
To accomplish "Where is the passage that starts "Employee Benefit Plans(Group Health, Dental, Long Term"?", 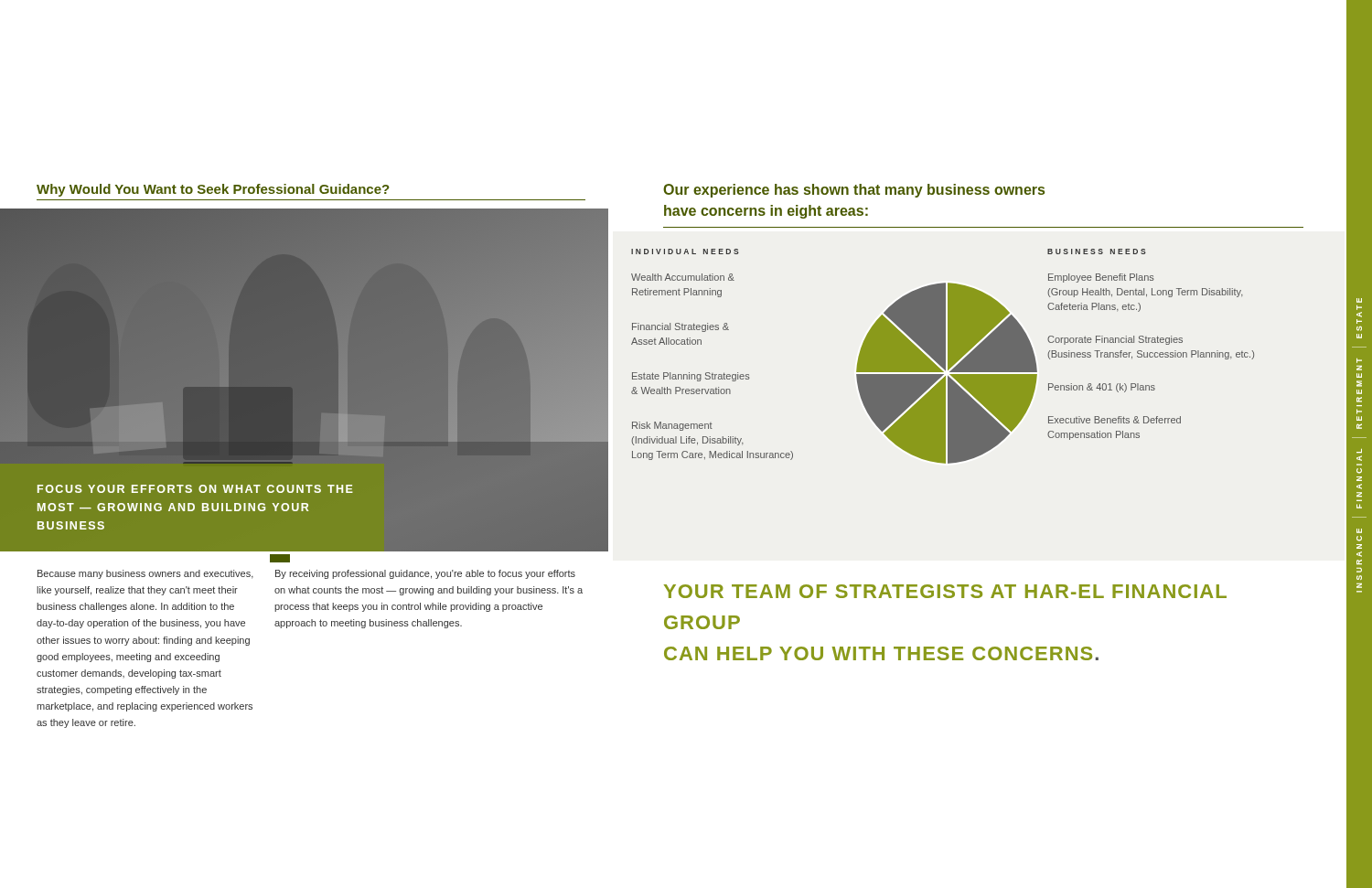I will [x=1180, y=293].
